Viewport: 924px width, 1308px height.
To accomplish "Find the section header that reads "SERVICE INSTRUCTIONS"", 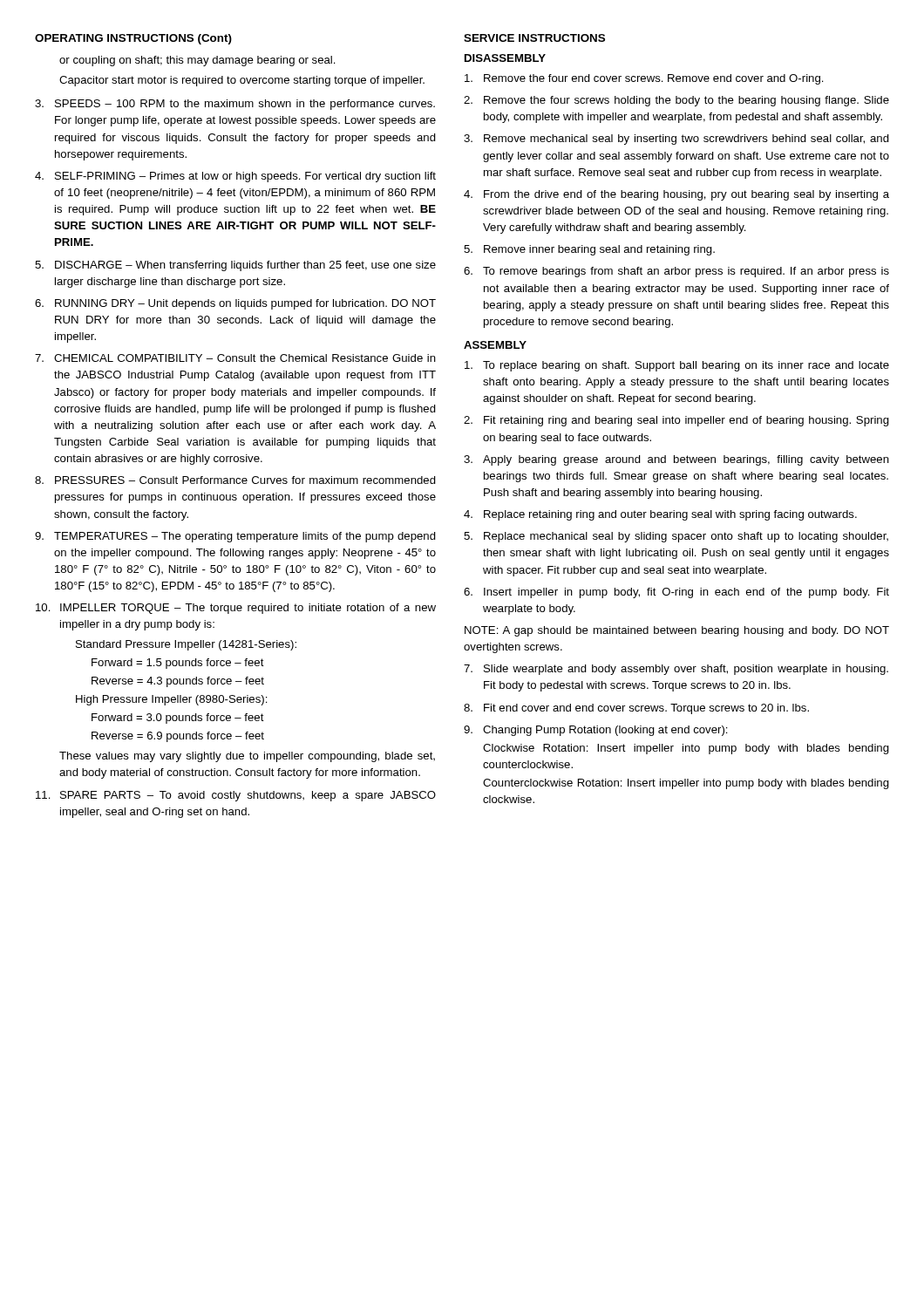I will click(x=535, y=38).
